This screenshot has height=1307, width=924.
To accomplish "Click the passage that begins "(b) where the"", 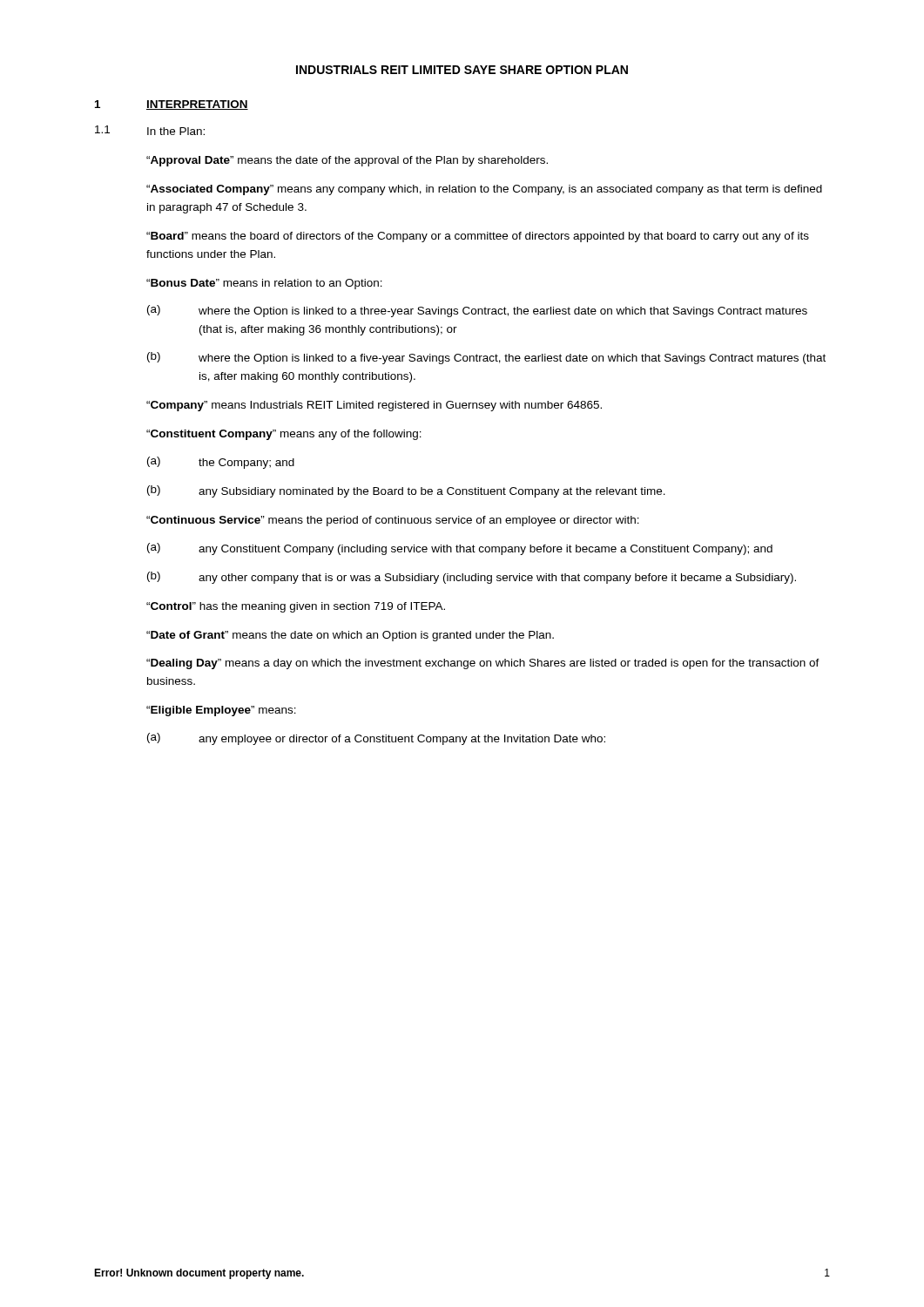I will pyautogui.click(x=488, y=368).
